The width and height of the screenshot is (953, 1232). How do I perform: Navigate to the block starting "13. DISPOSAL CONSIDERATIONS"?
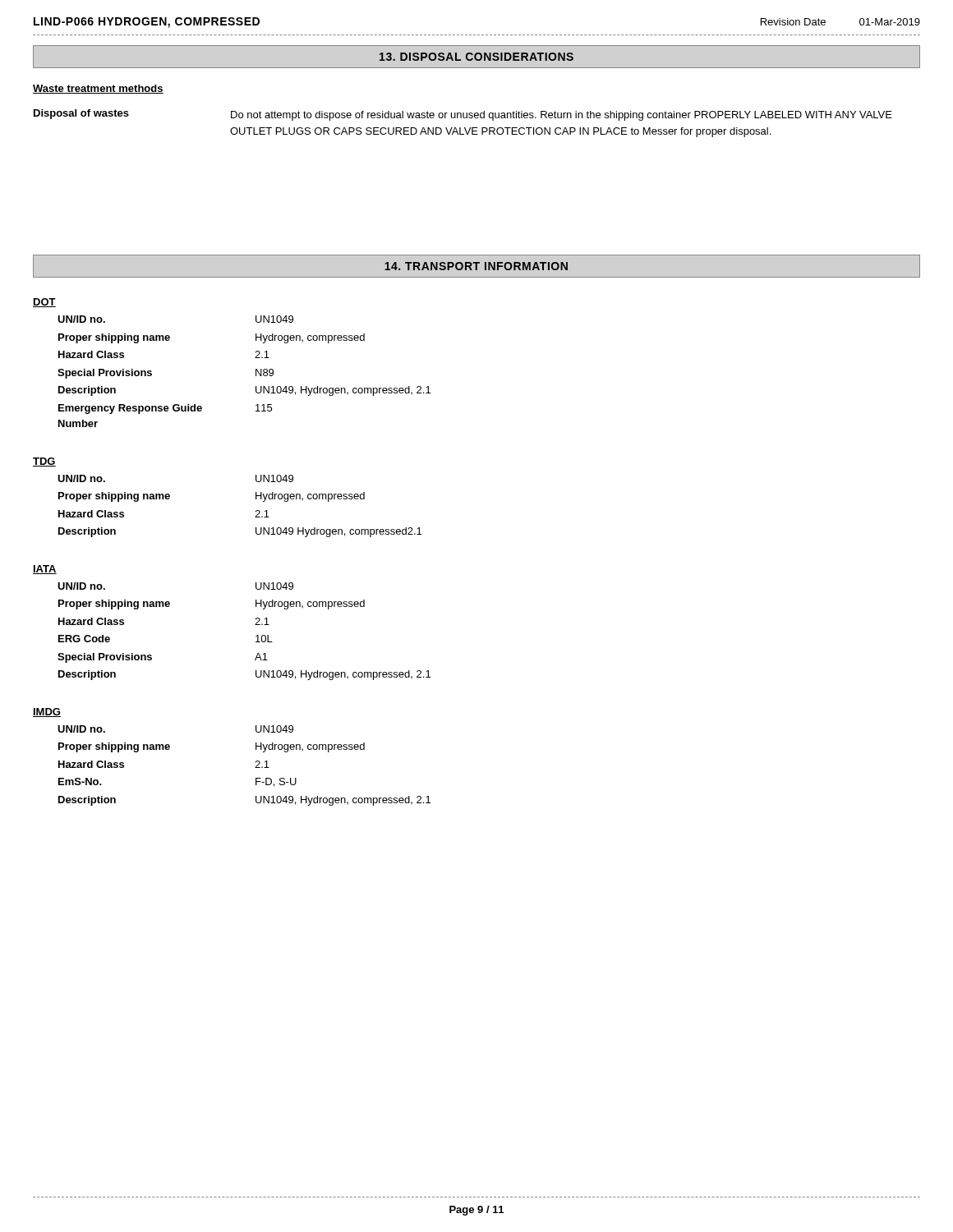(476, 57)
